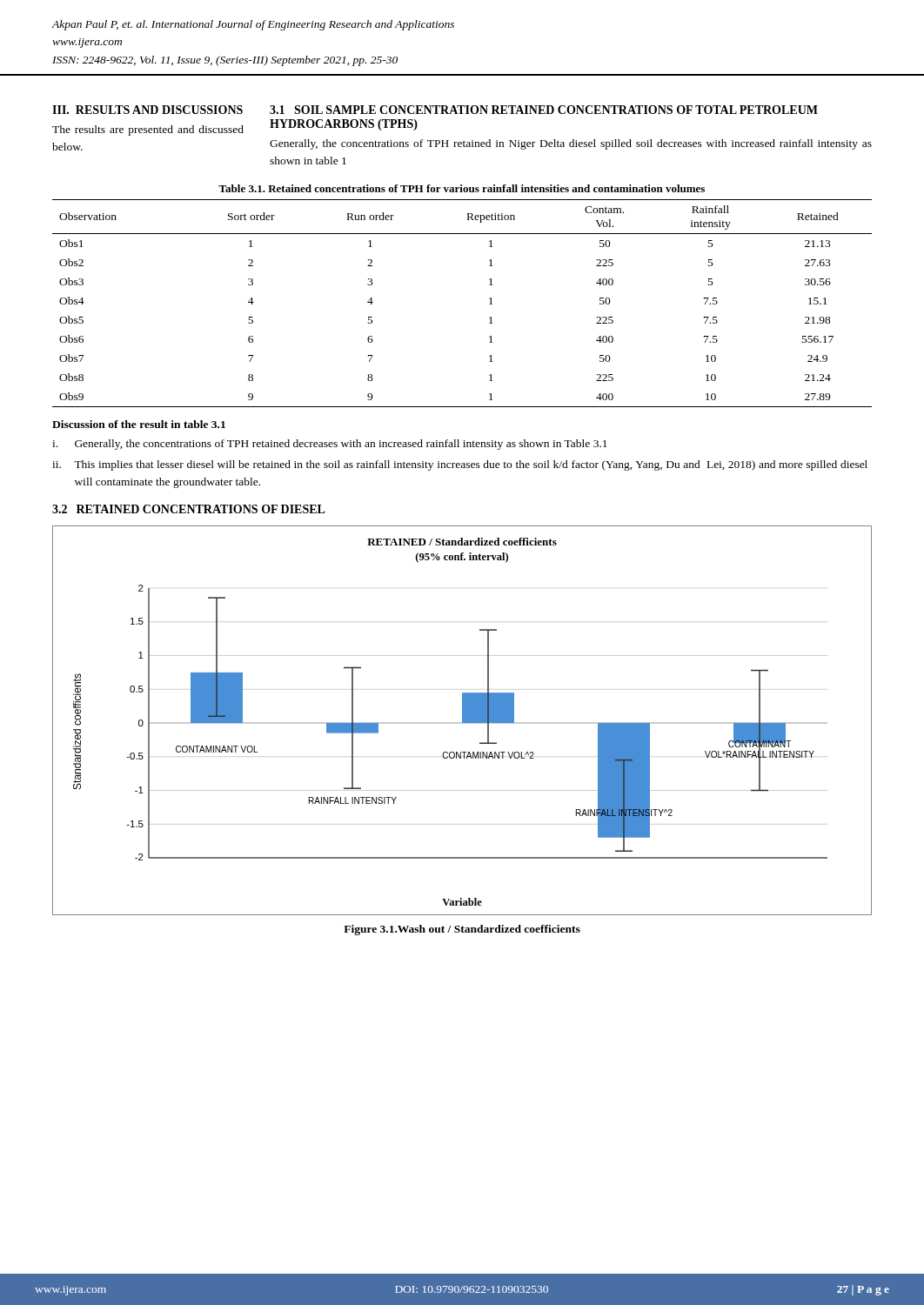
Task: Locate the region starting "i. Generally, the concentrations of TPH"
Action: [x=460, y=444]
